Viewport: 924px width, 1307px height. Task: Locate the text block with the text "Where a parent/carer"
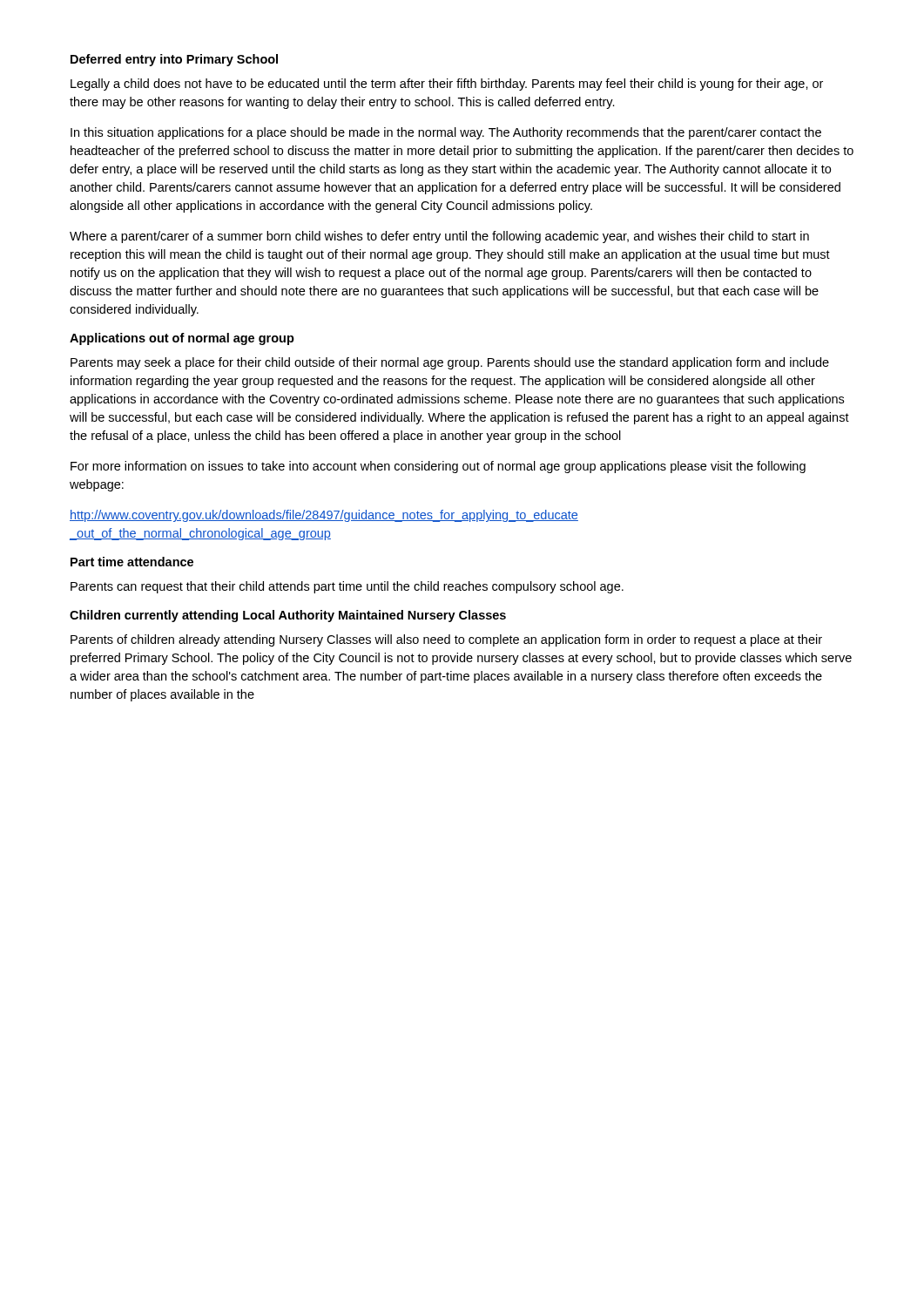[450, 273]
